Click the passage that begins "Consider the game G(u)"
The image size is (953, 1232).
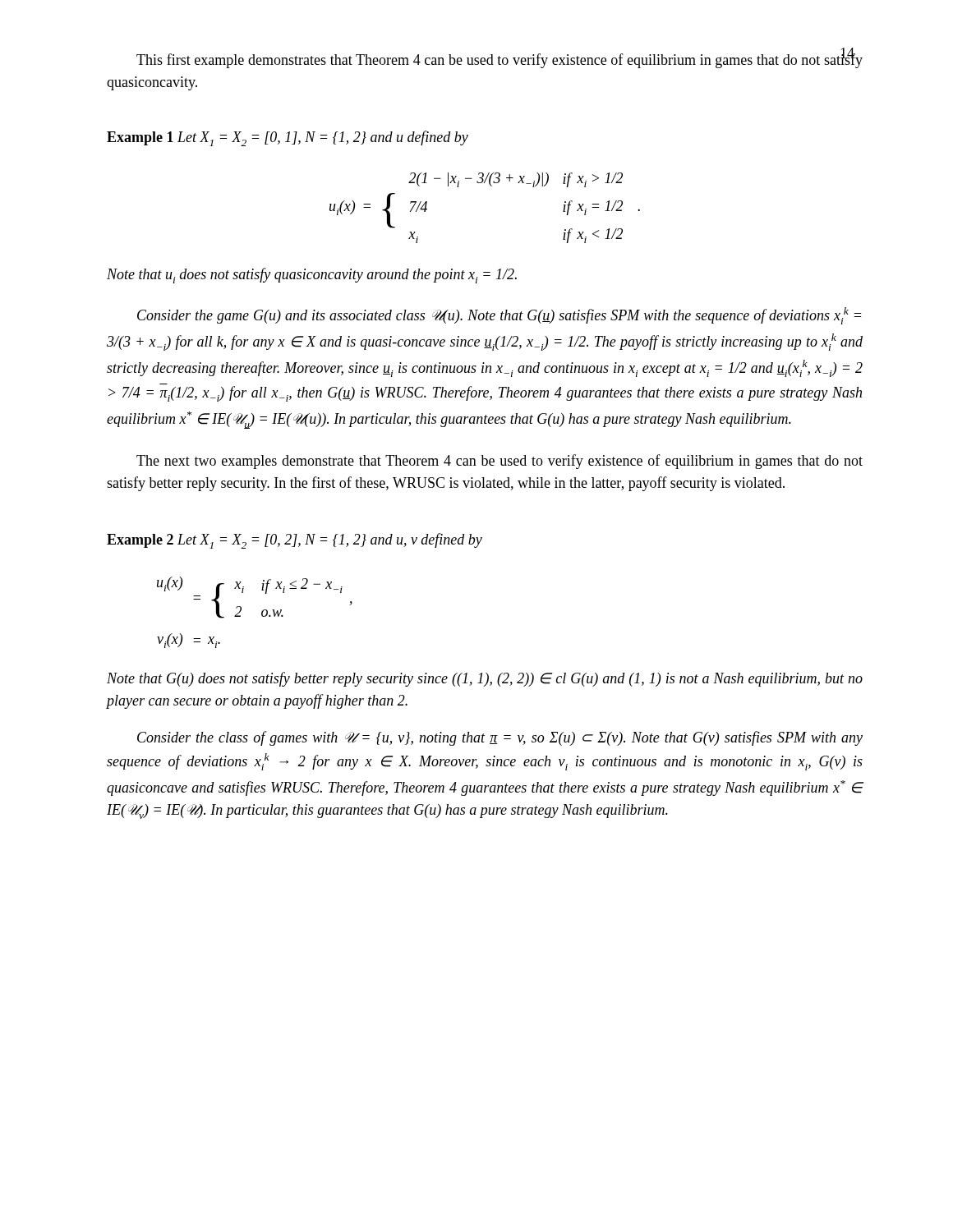pyautogui.click(x=485, y=367)
